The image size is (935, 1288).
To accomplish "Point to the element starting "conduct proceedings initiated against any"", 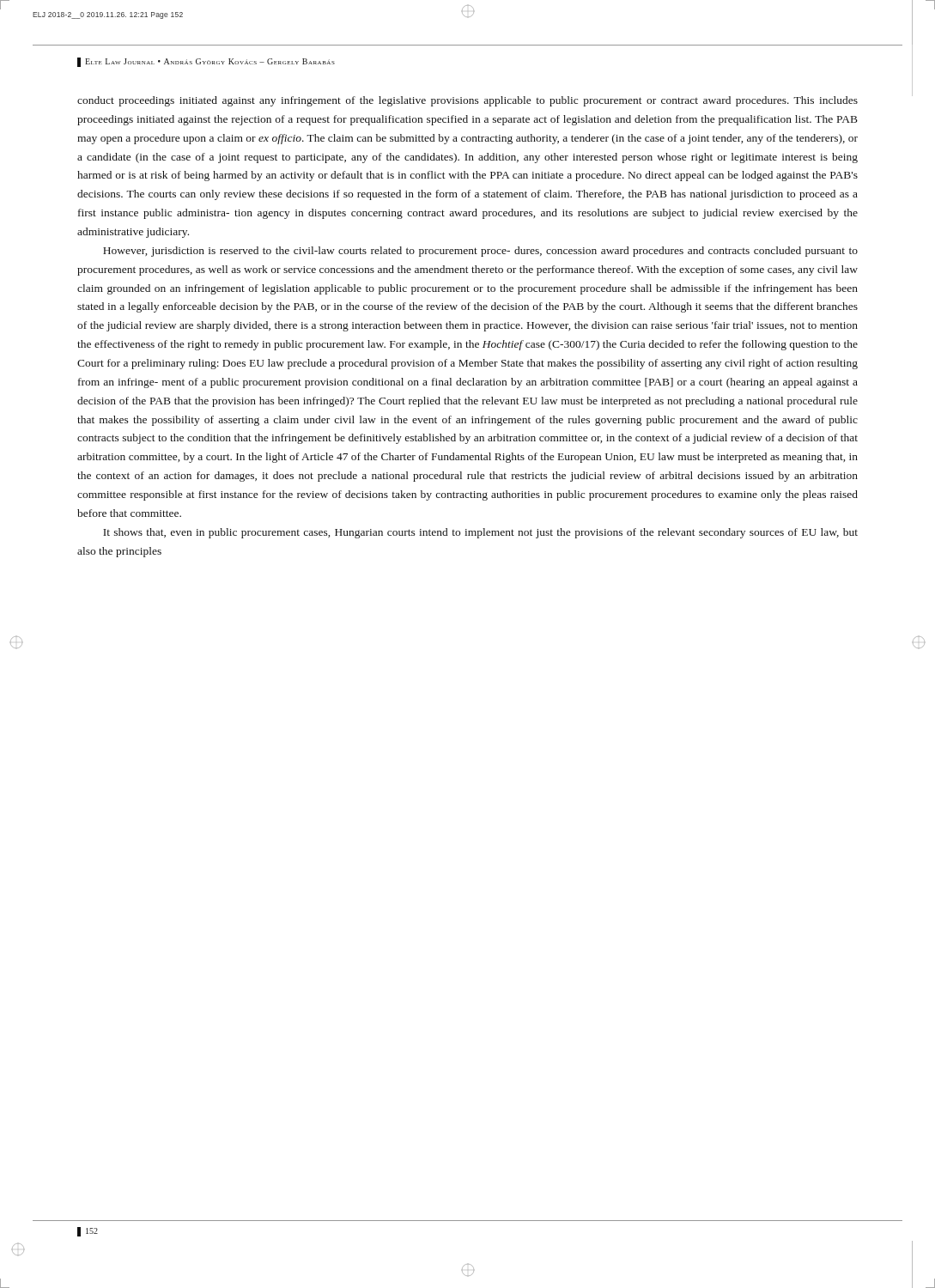I will (x=468, y=326).
